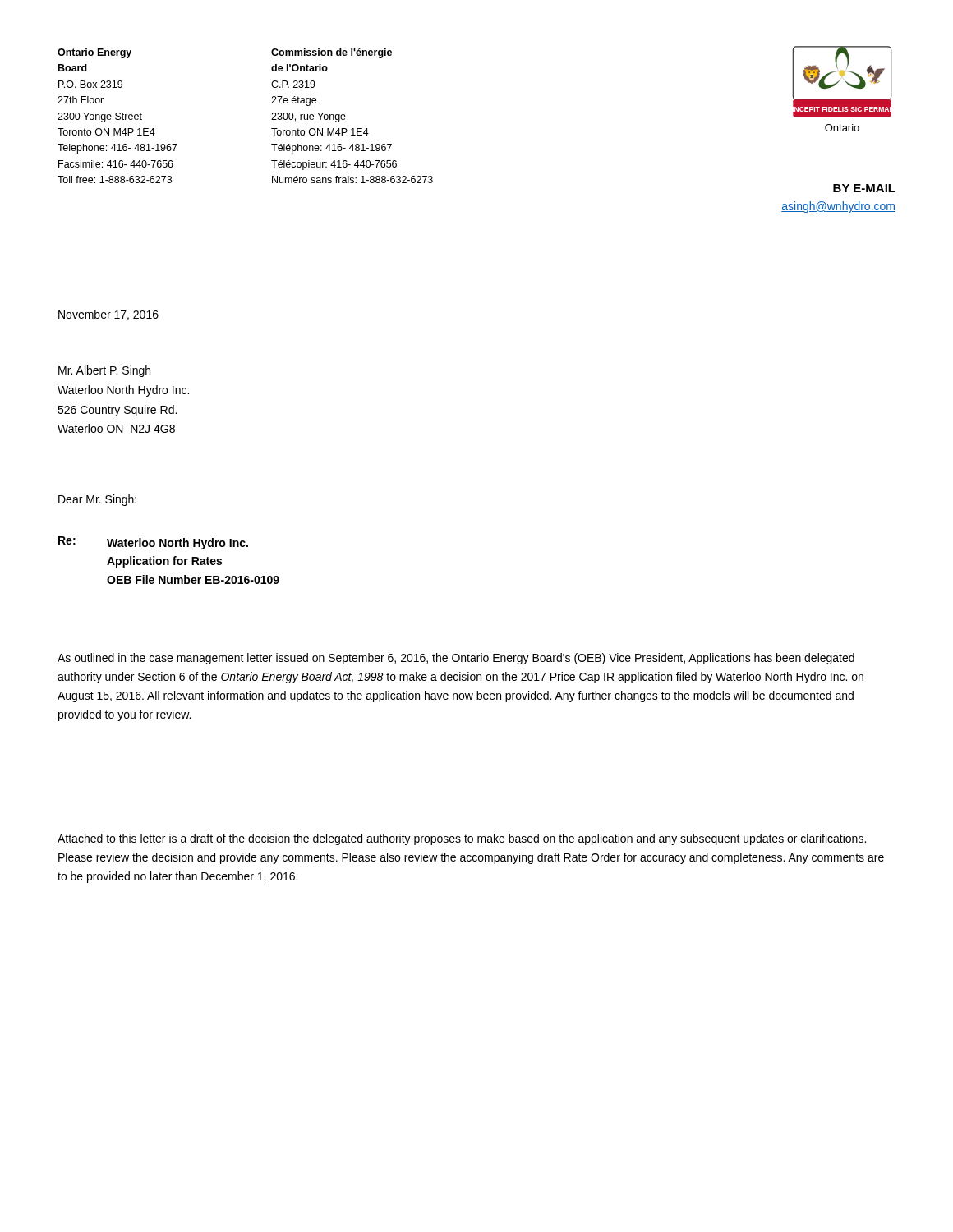Select the element starting "Mr. Albert P. Singh Waterloo North Hydro Inc."
Viewport: 953px width, 1232px height.
(x=124, y=400)
